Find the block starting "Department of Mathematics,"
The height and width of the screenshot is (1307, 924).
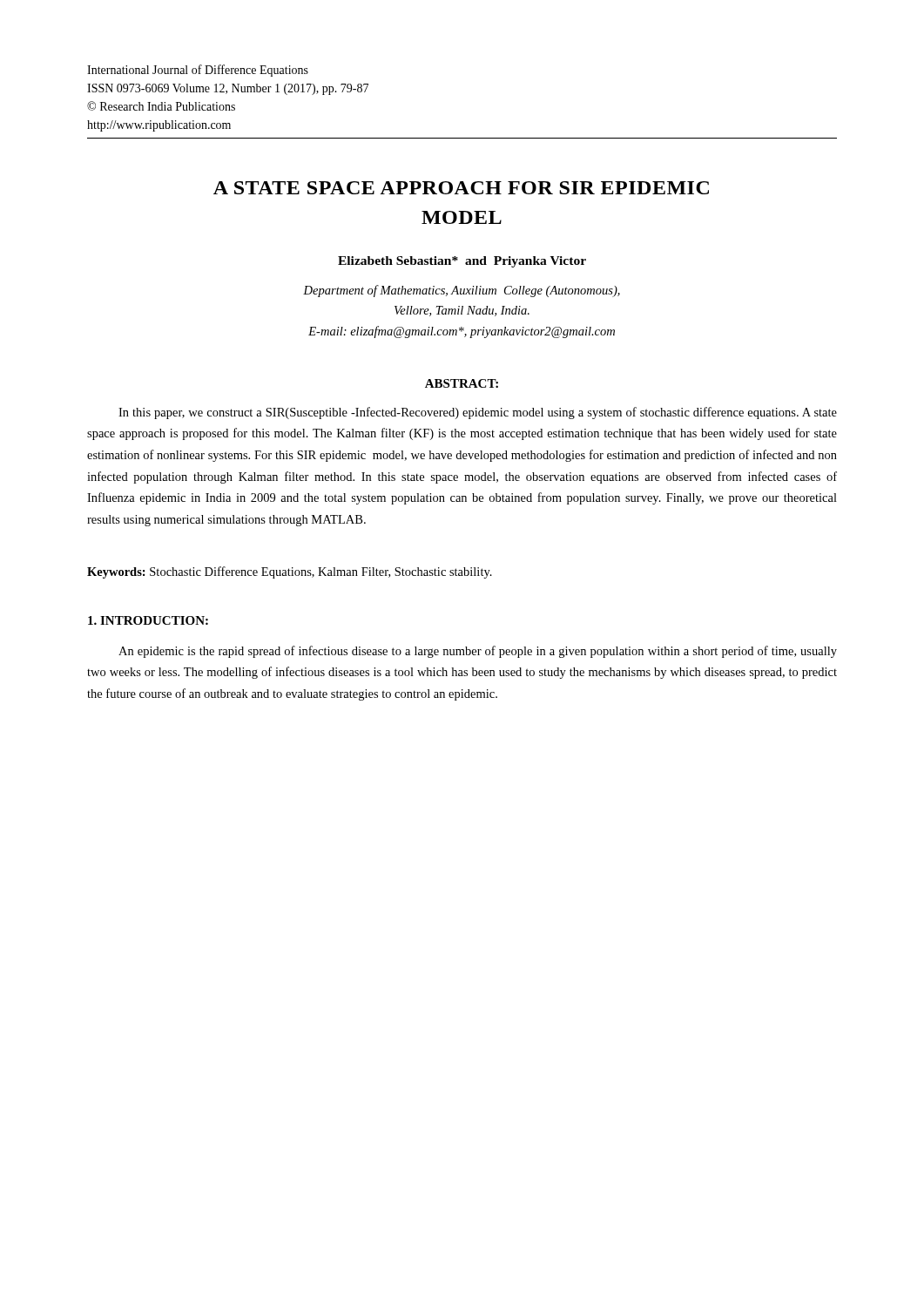462,311
